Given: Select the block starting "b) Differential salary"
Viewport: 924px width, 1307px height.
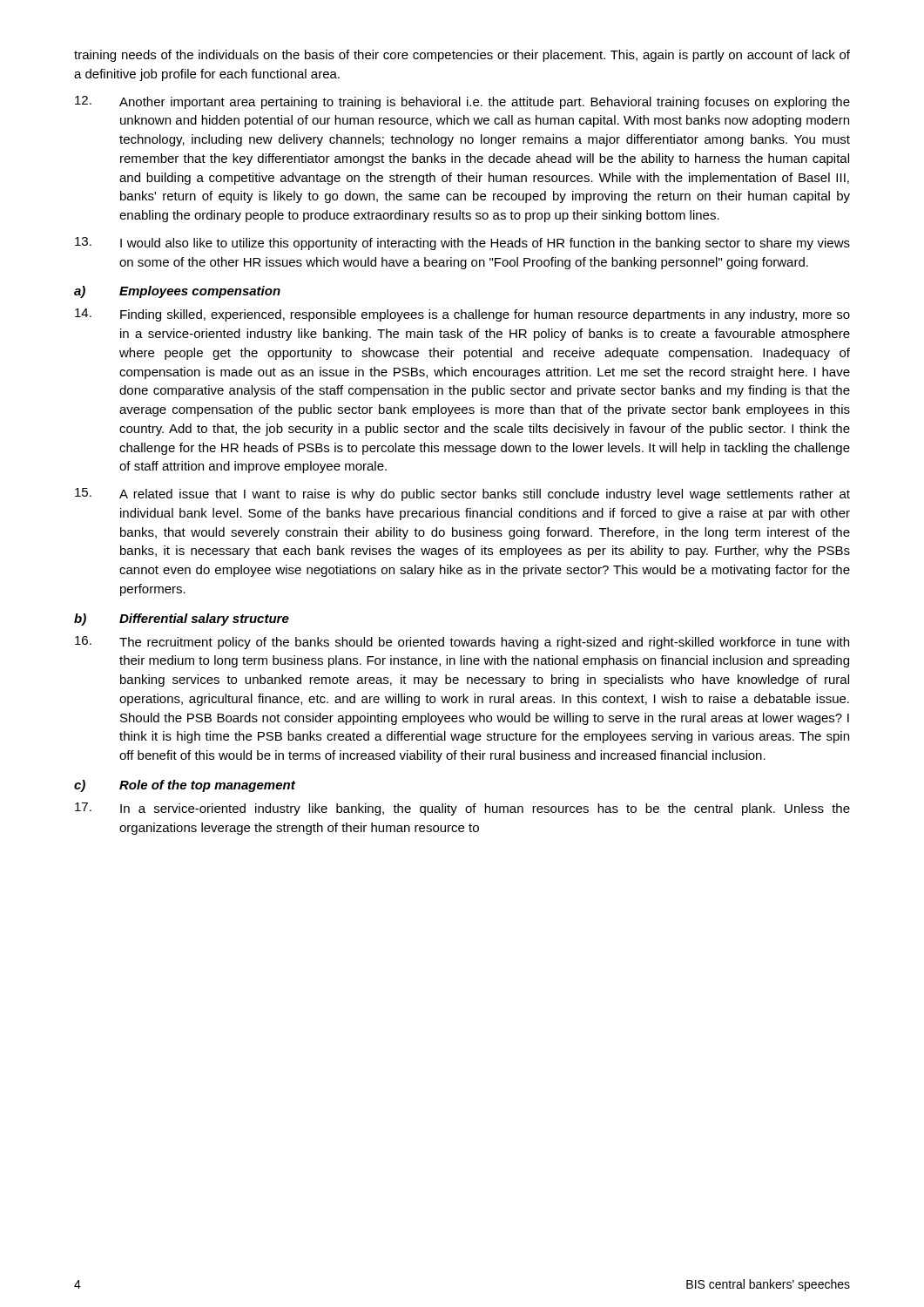Looking at the screenshot, I should point(181,618).
